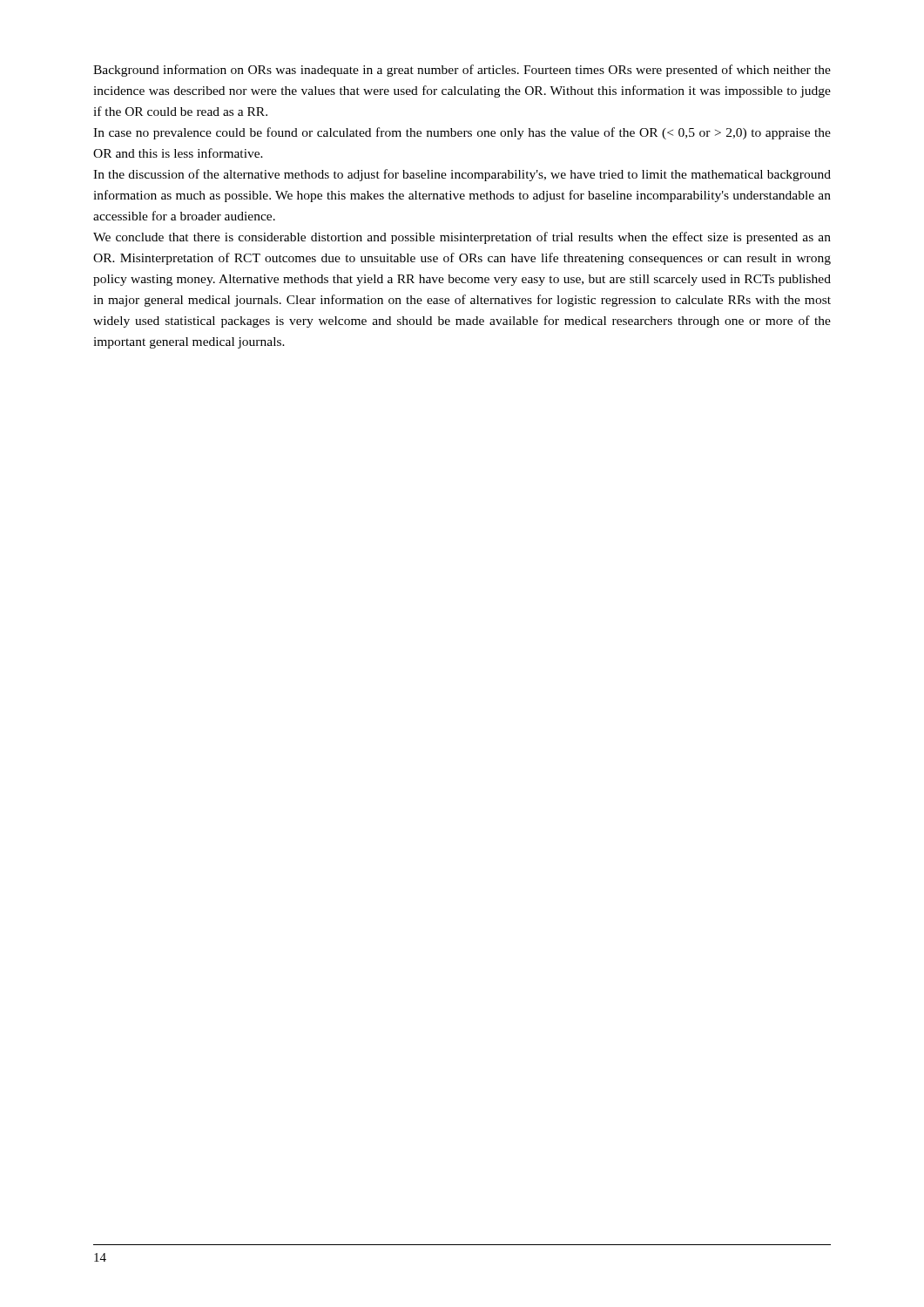This screenshot has height=1307, width=924.
Task: Navigate to the block starting "Background information on ORs was inadequate in"
Action: coord(462,71)
